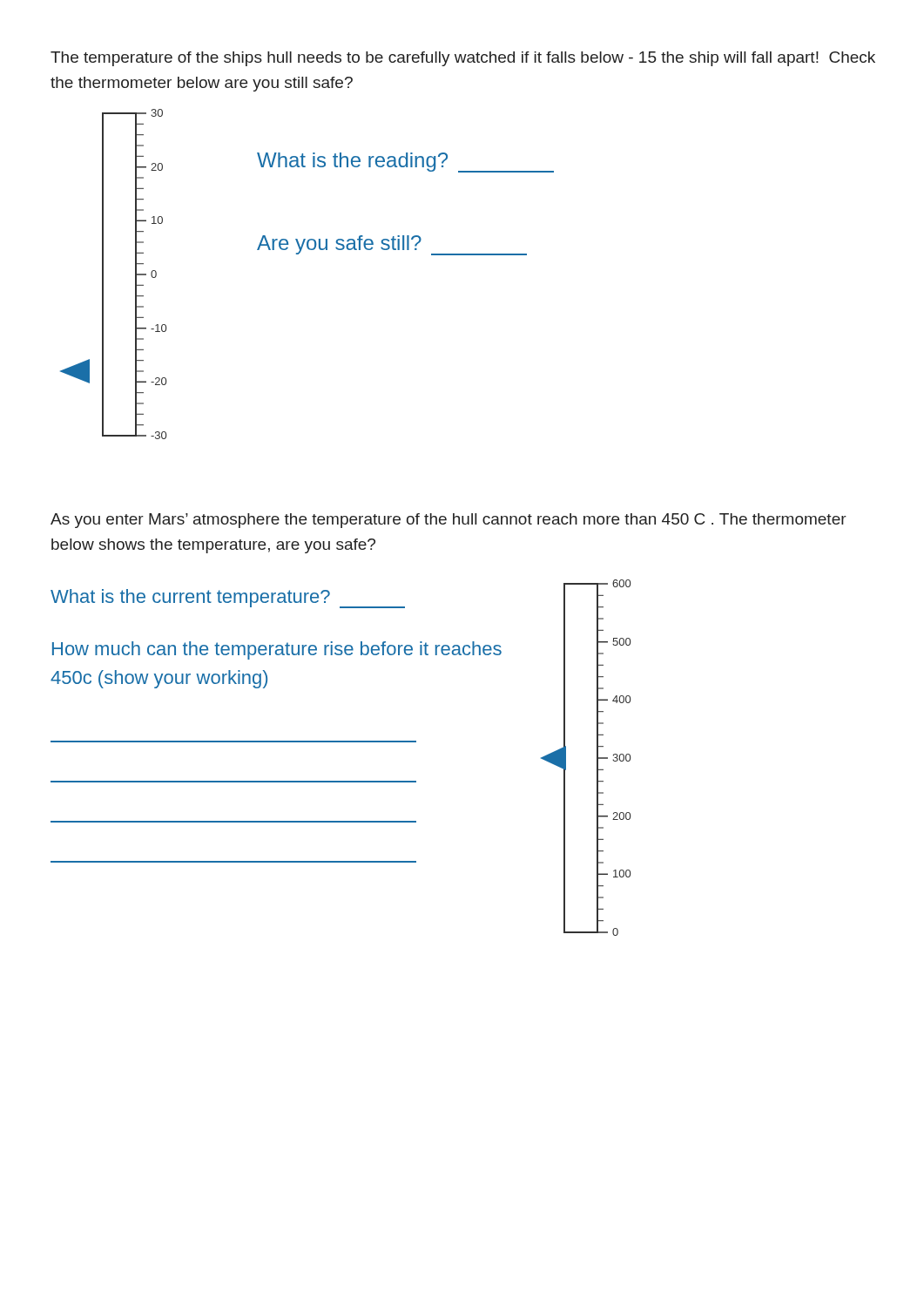Find the text block with the text "What is the current temperature? How"
The height and width of the screenshot is (1307, 924).
click(x=228, y=599)
